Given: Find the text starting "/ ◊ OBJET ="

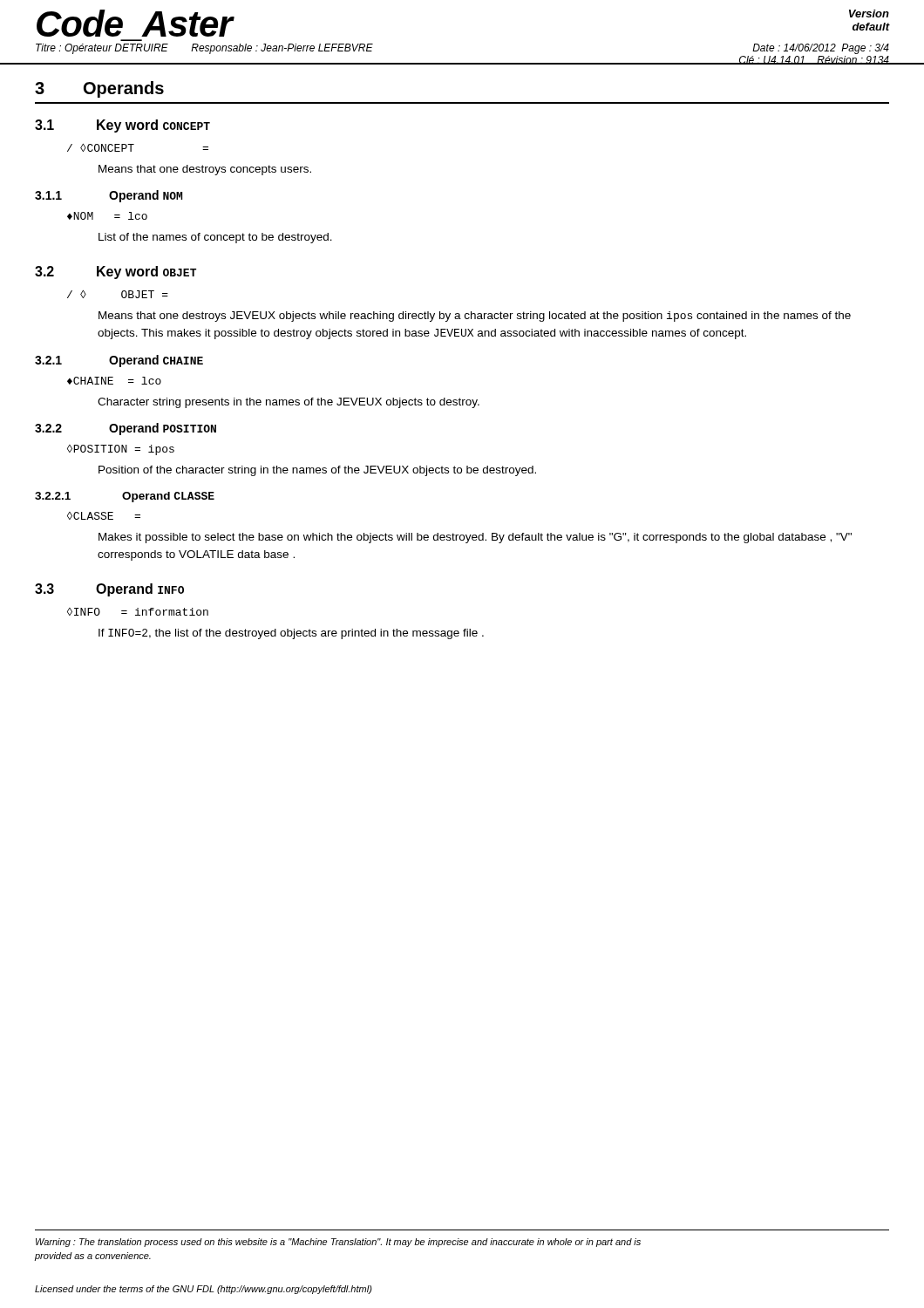Looking at the screenshot, I should [x=117, y=295].
